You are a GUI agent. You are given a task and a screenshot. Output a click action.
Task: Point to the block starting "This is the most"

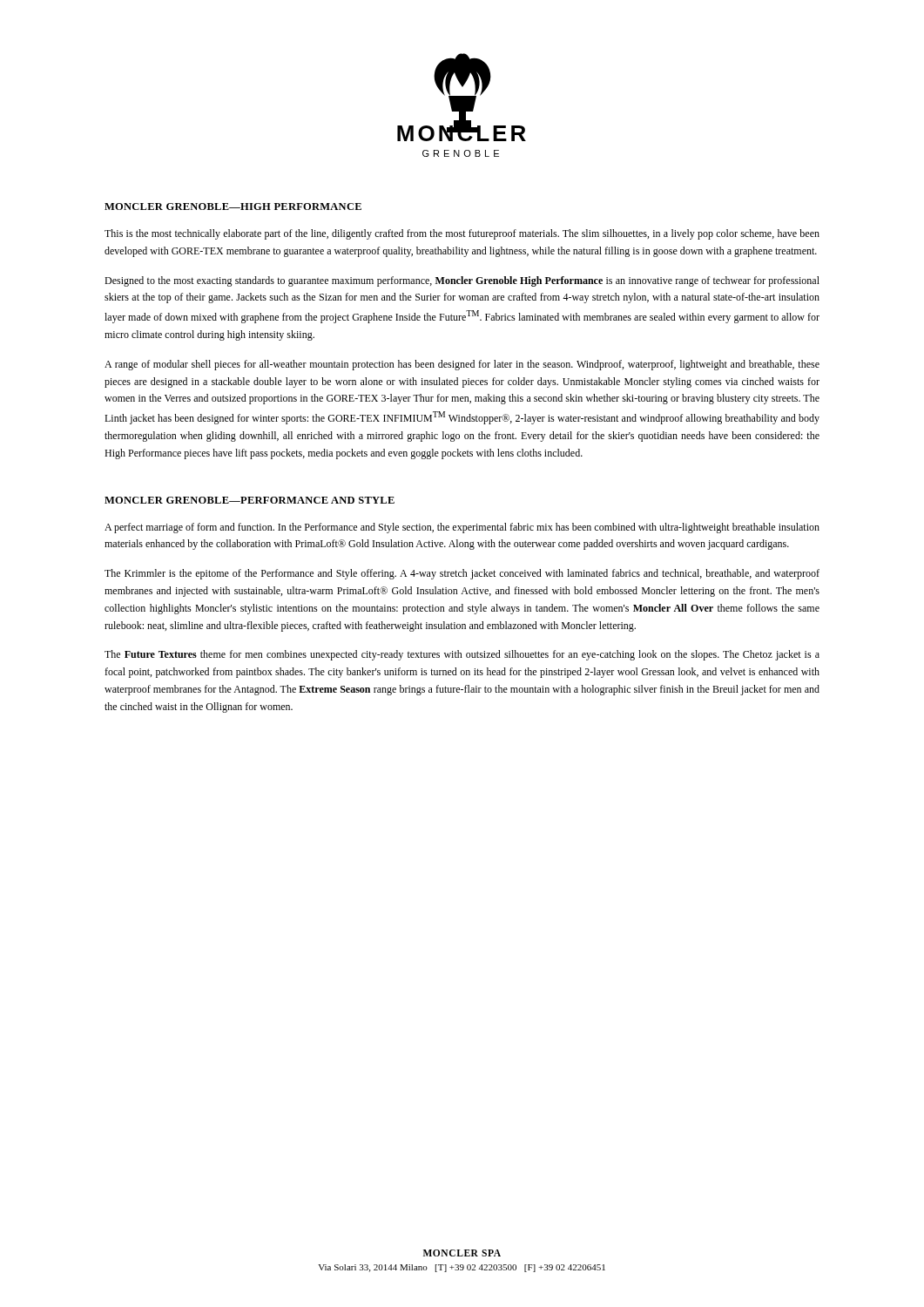click(462, 242)
